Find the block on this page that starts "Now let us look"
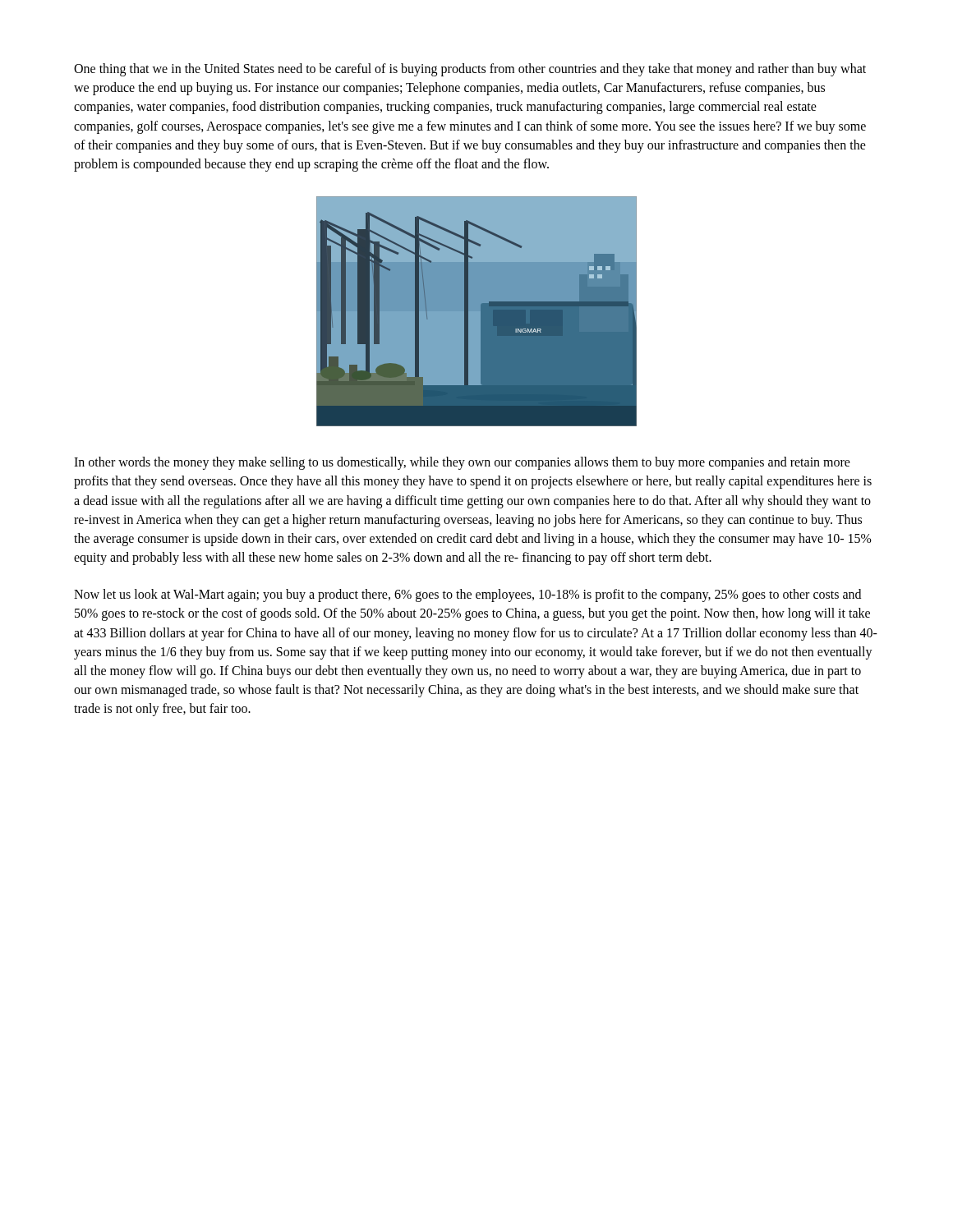Screen dimensions: 1232x953 point(476,652)
